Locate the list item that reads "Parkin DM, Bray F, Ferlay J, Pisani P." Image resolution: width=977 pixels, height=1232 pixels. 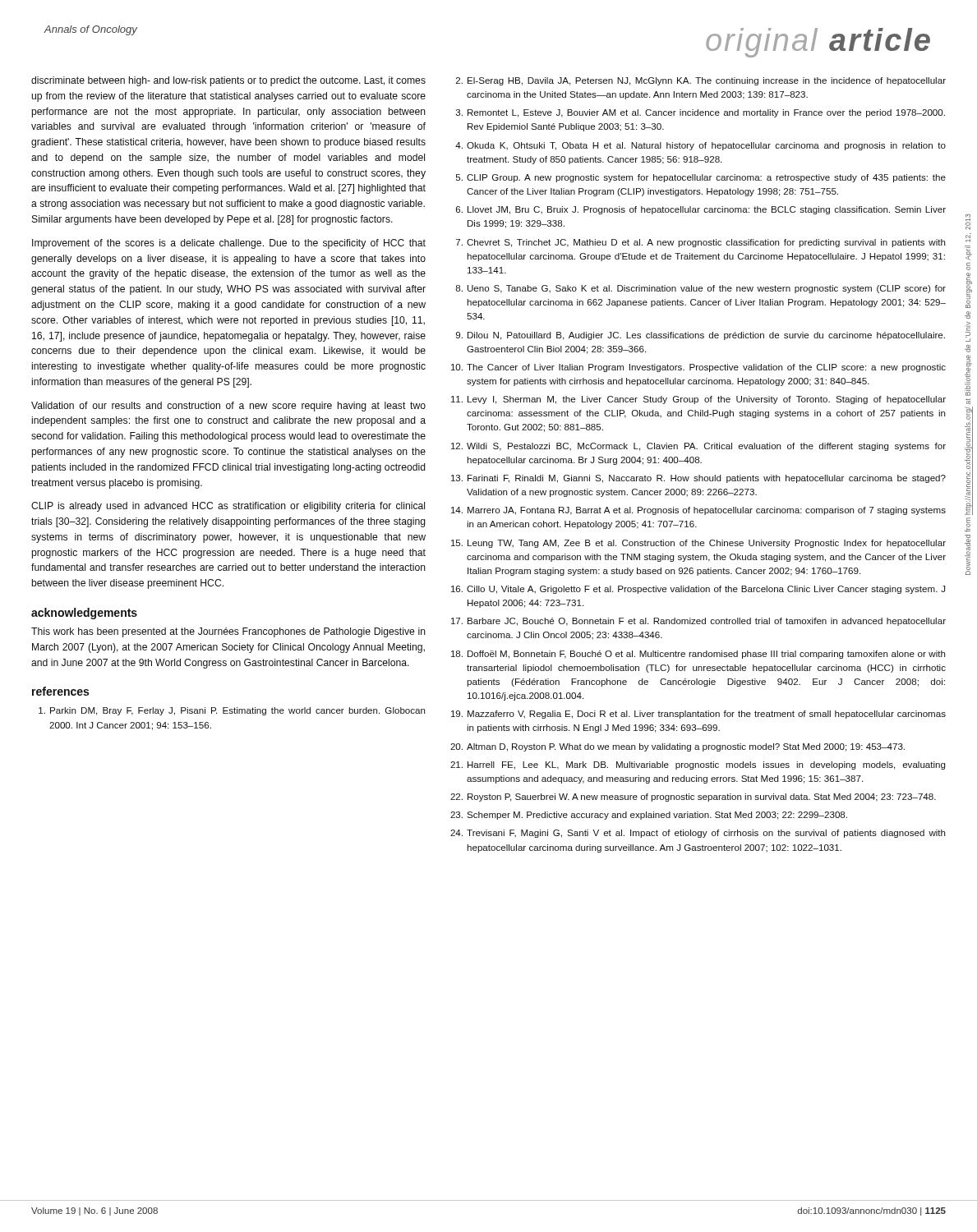tap(228, 717)
